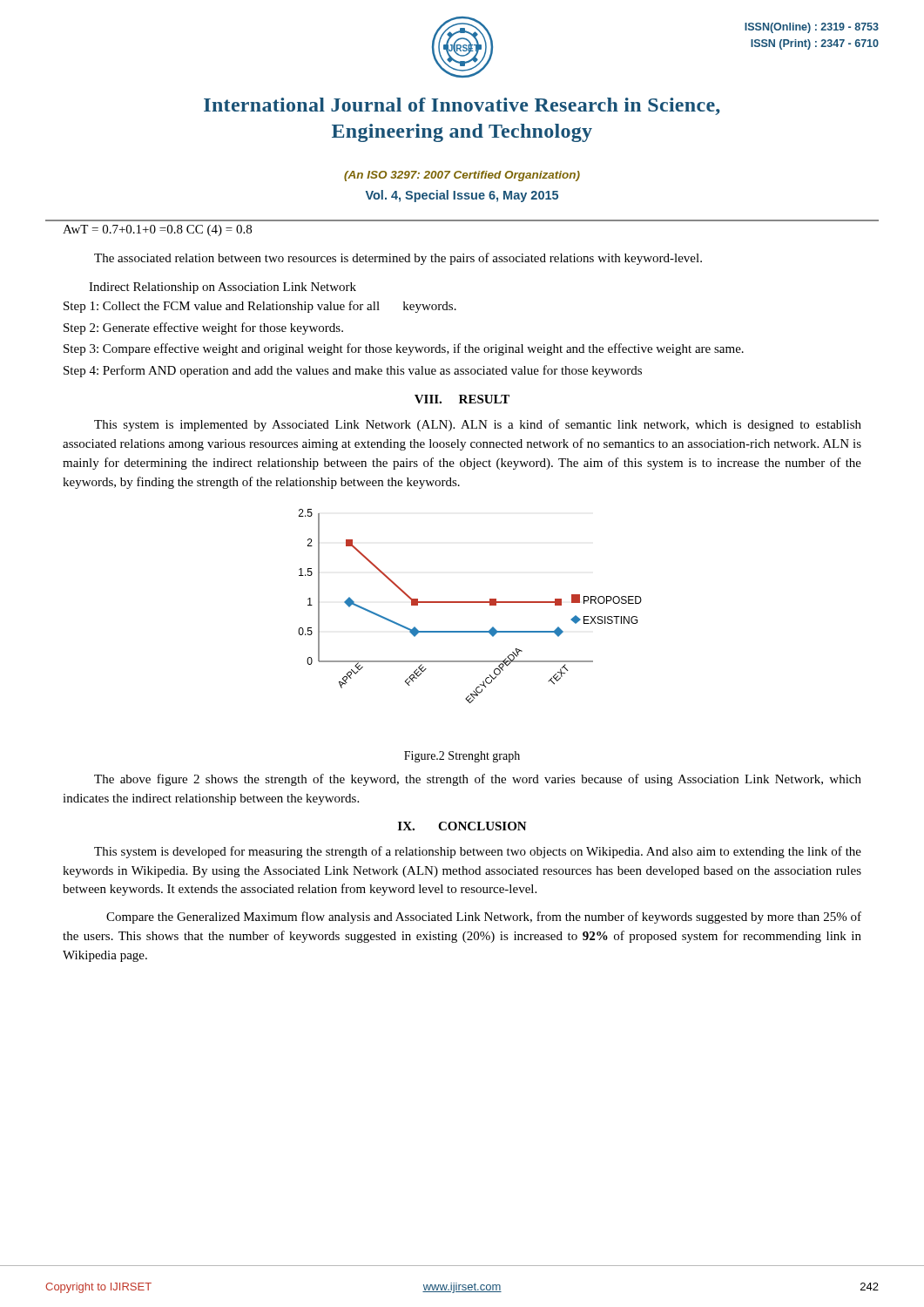Click on the text block containing "The associated relation between two resources is determined"
This screenshot has height=1307, width=924.
(398, 258)
